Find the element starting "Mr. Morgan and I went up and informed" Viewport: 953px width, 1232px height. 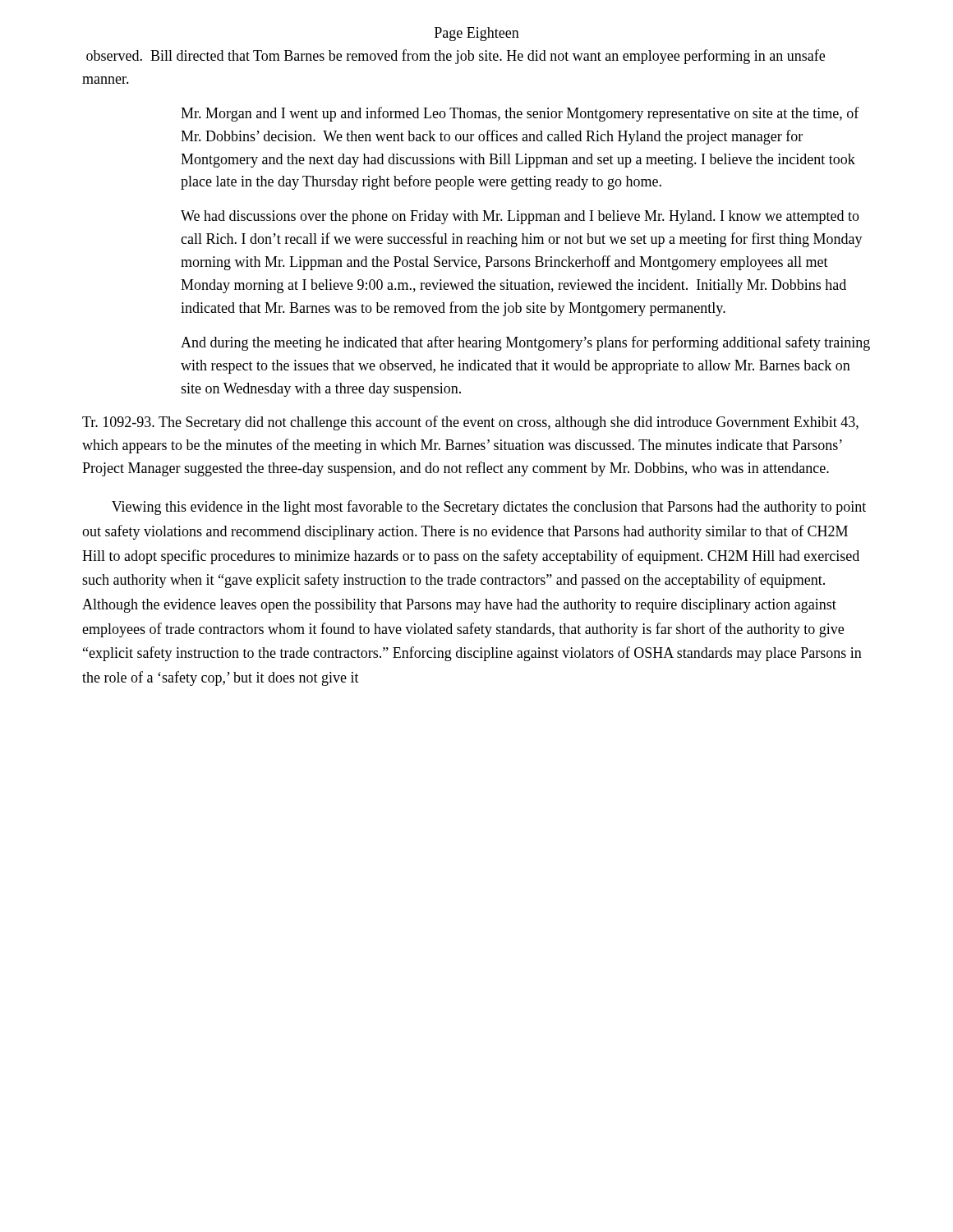pos(520,148)
